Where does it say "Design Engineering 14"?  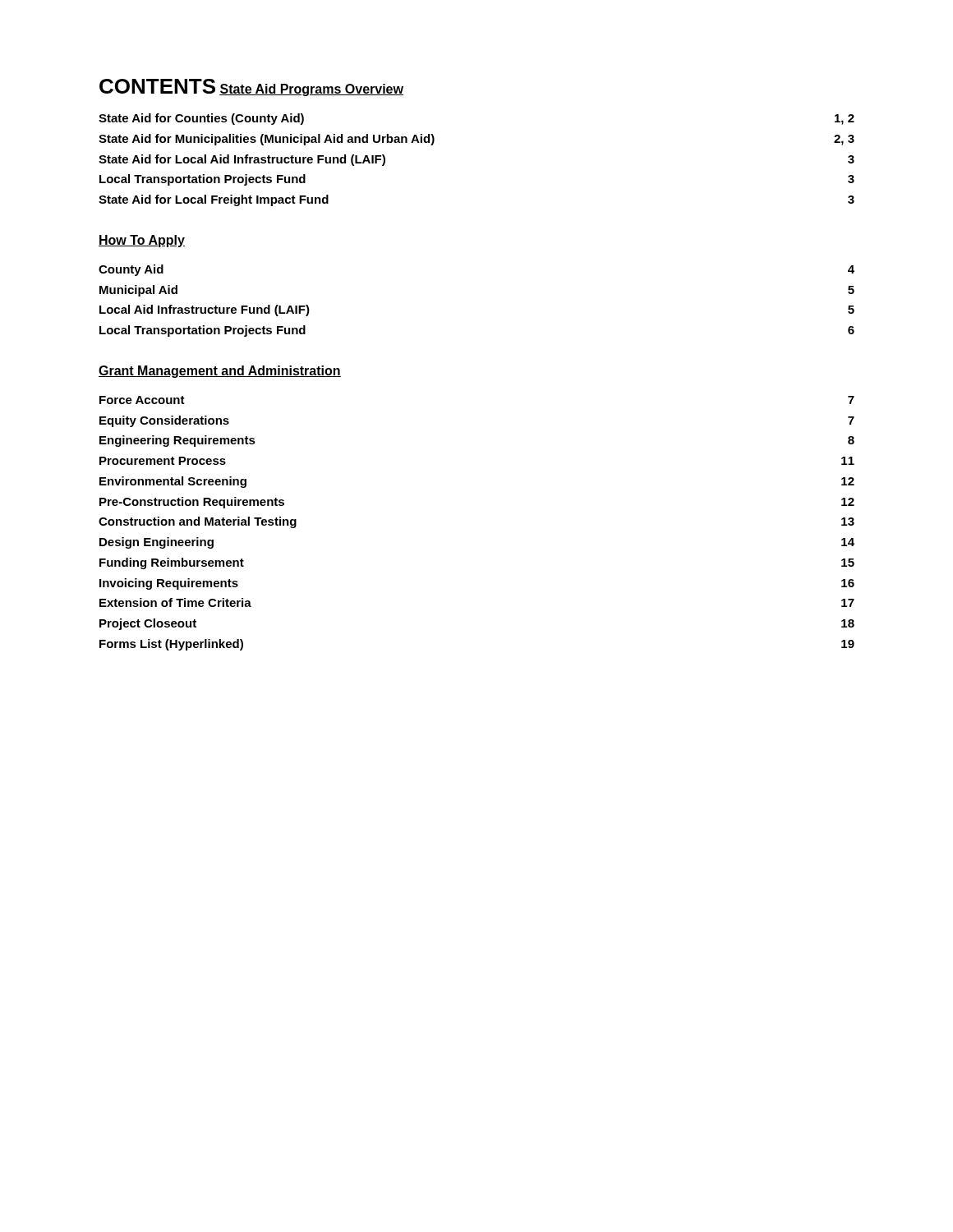click(154, 542)
